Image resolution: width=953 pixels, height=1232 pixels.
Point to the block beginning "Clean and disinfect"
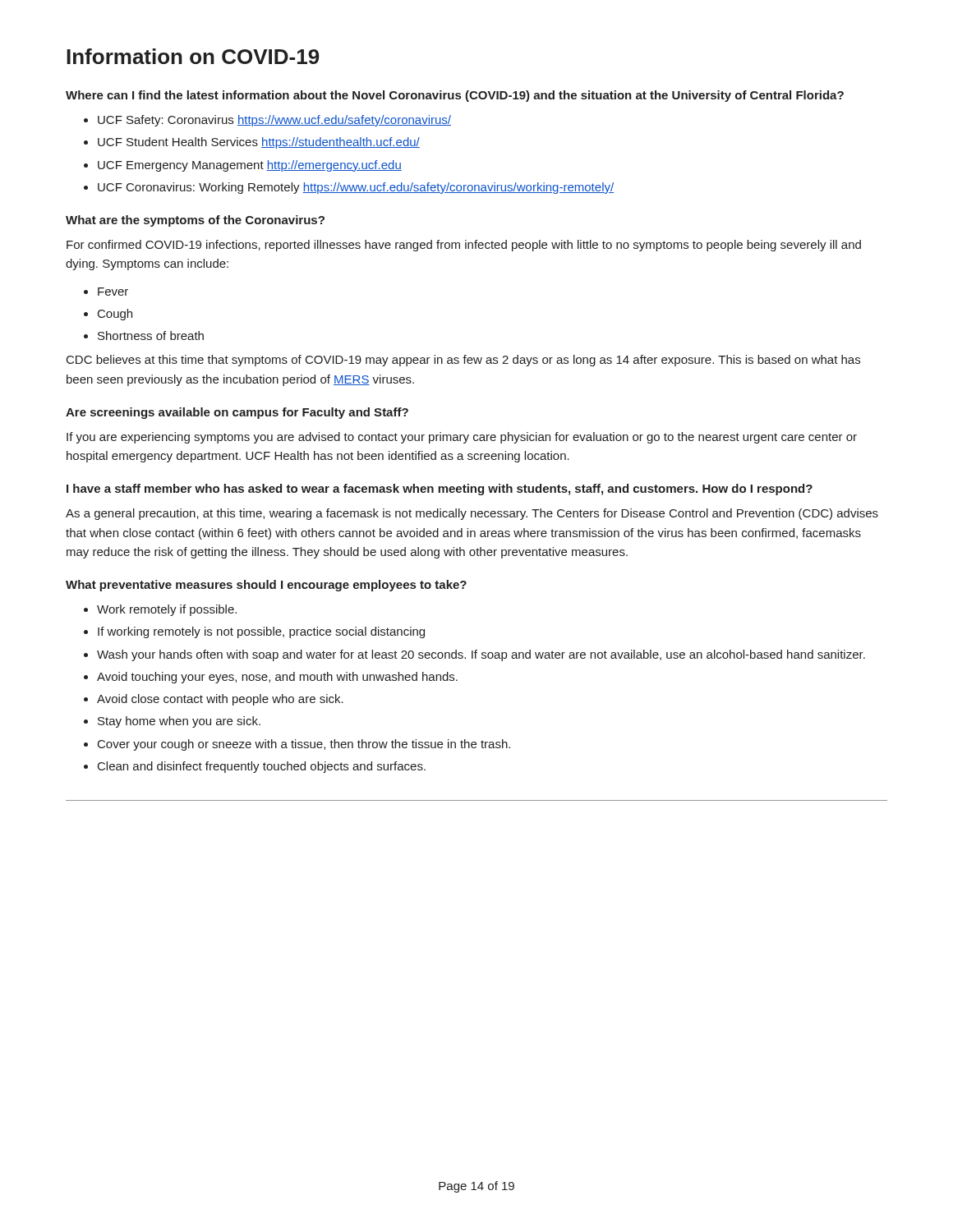262,766
